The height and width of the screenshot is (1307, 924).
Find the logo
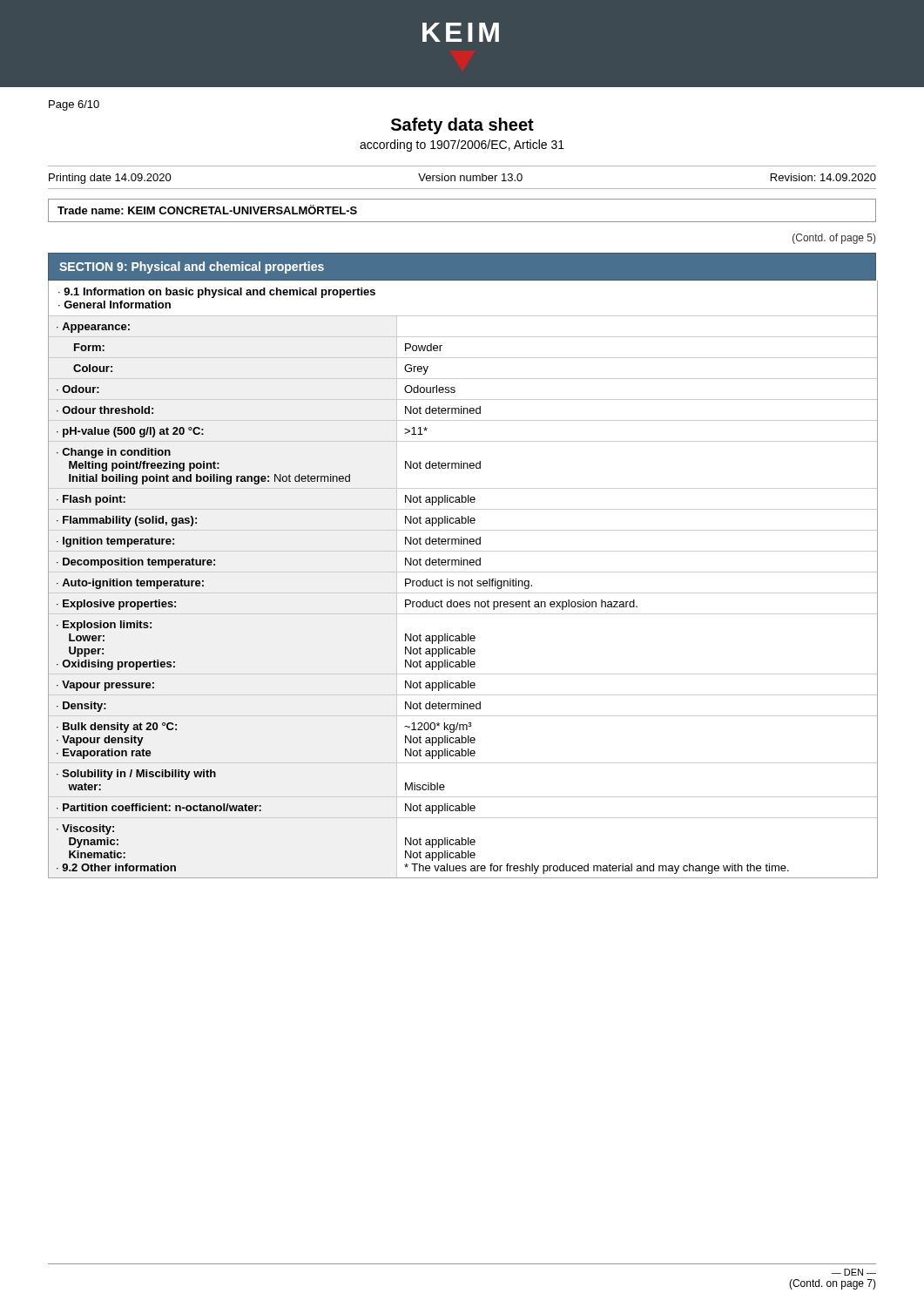pos(462,44)
